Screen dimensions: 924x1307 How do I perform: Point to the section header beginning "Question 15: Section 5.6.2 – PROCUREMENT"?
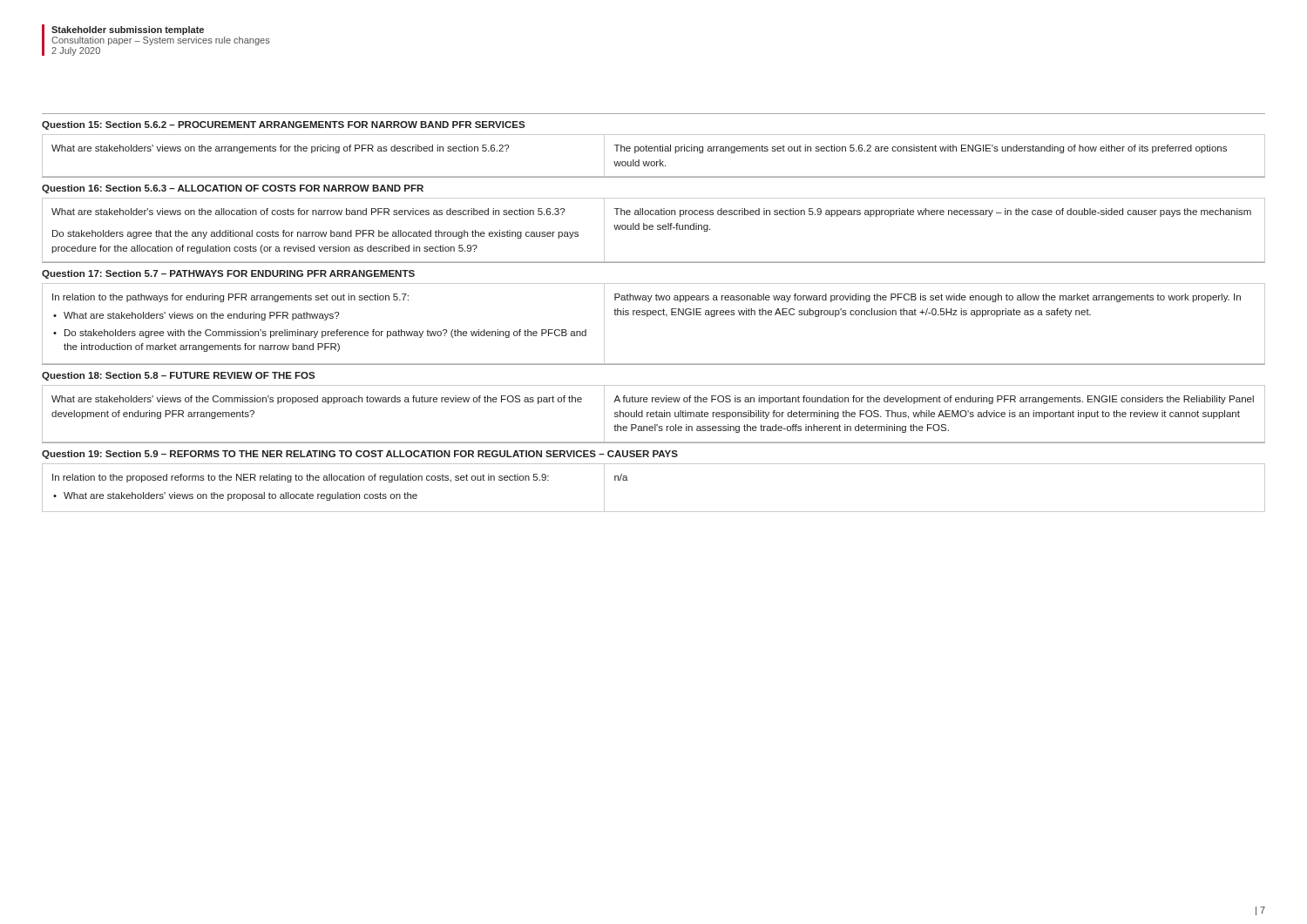coord(283,125)
